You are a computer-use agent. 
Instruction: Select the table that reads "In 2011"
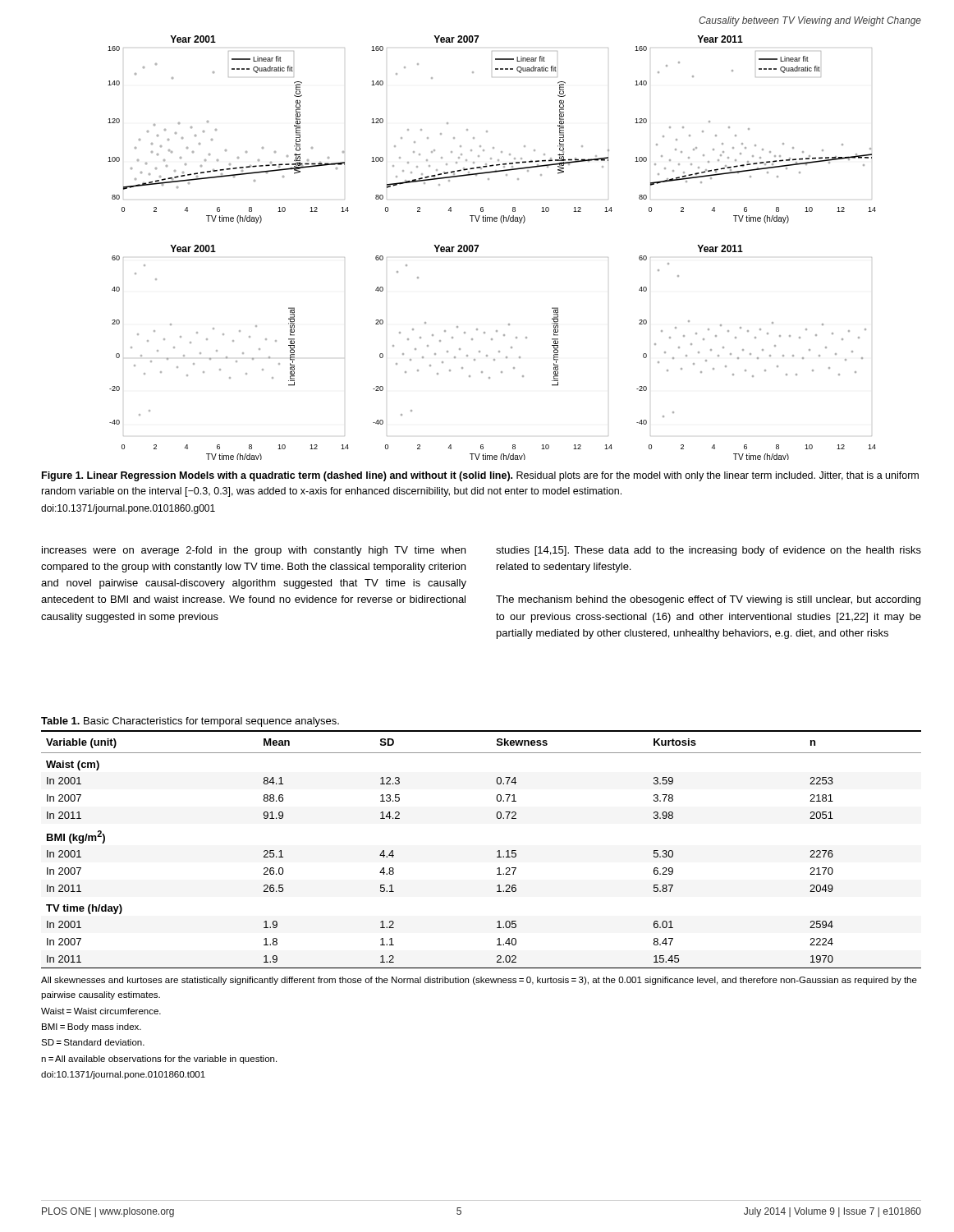tap(481, 849)
